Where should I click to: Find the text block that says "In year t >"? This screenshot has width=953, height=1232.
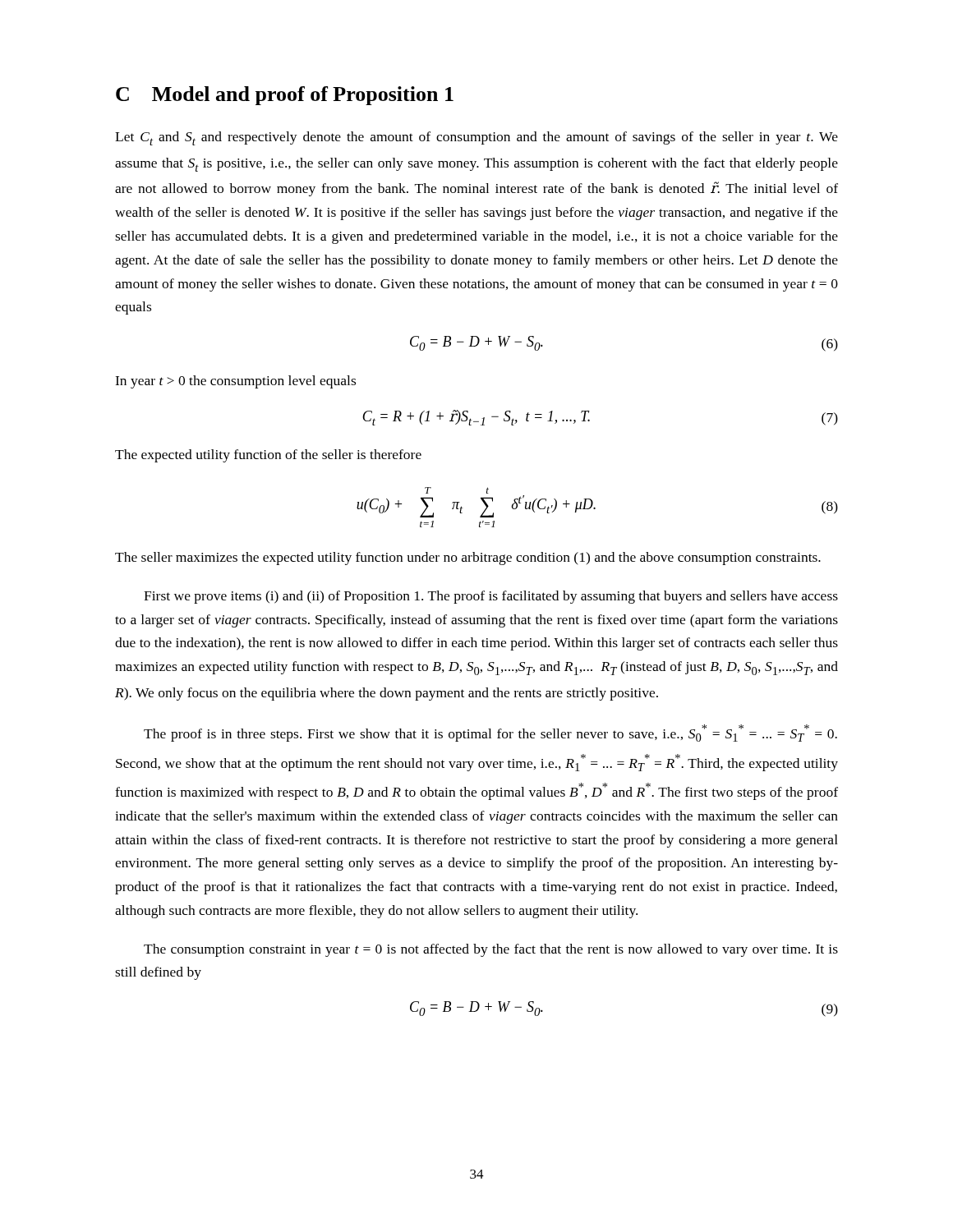coord(235,382)
